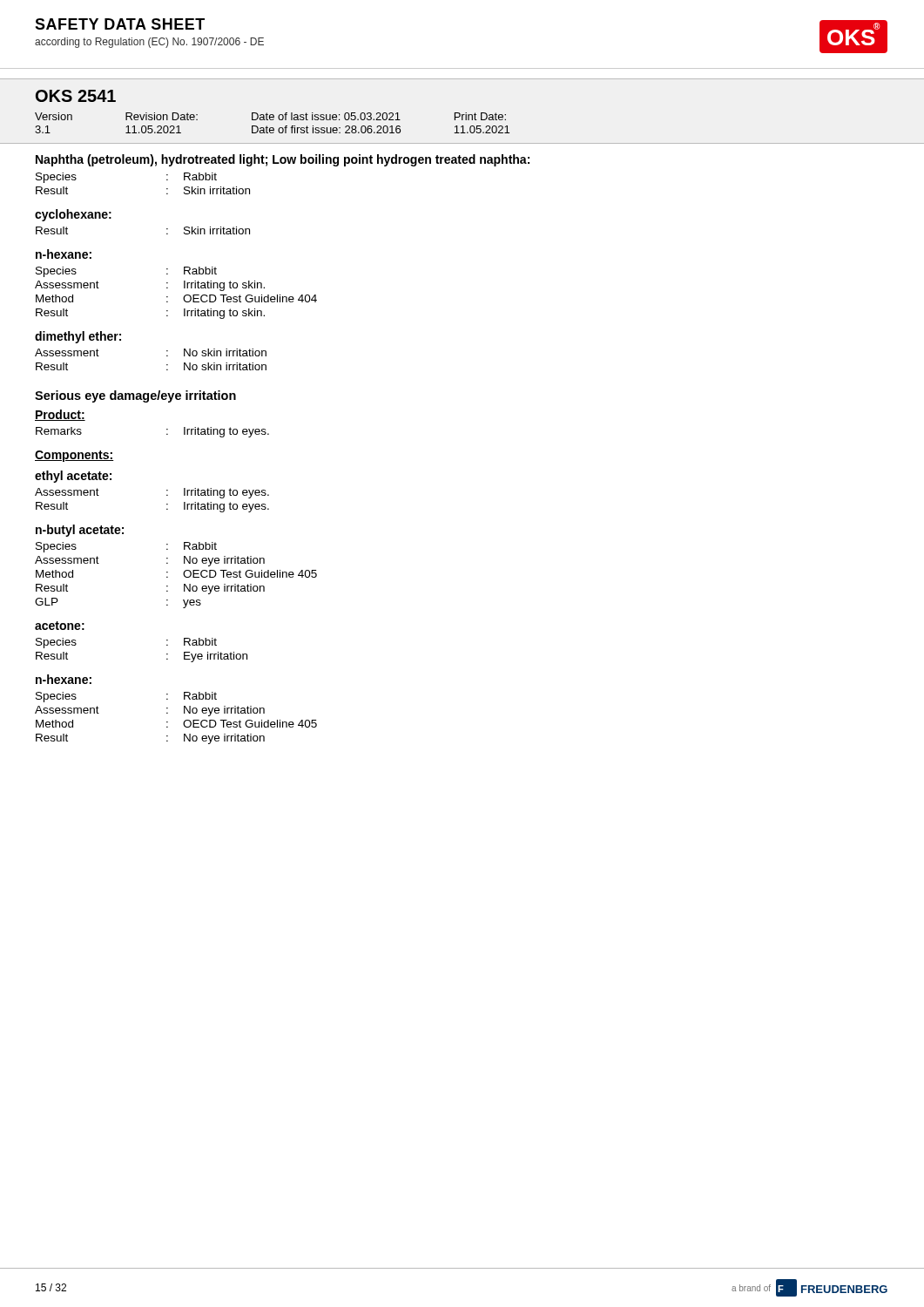Click where it says "Remarks : Irritating to eyes."

click(54, 432)
